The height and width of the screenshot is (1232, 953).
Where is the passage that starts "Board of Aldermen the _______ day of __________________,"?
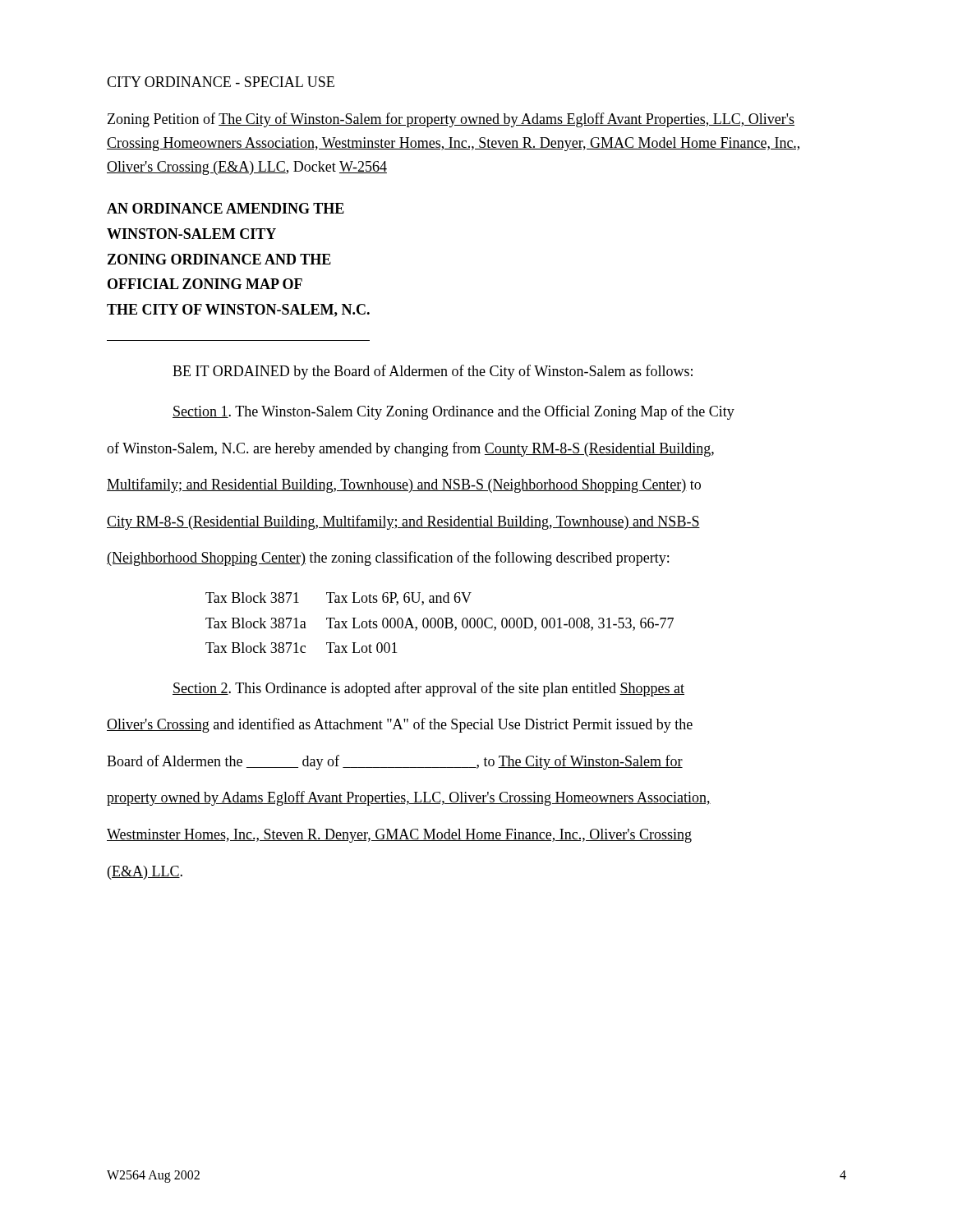395,761
